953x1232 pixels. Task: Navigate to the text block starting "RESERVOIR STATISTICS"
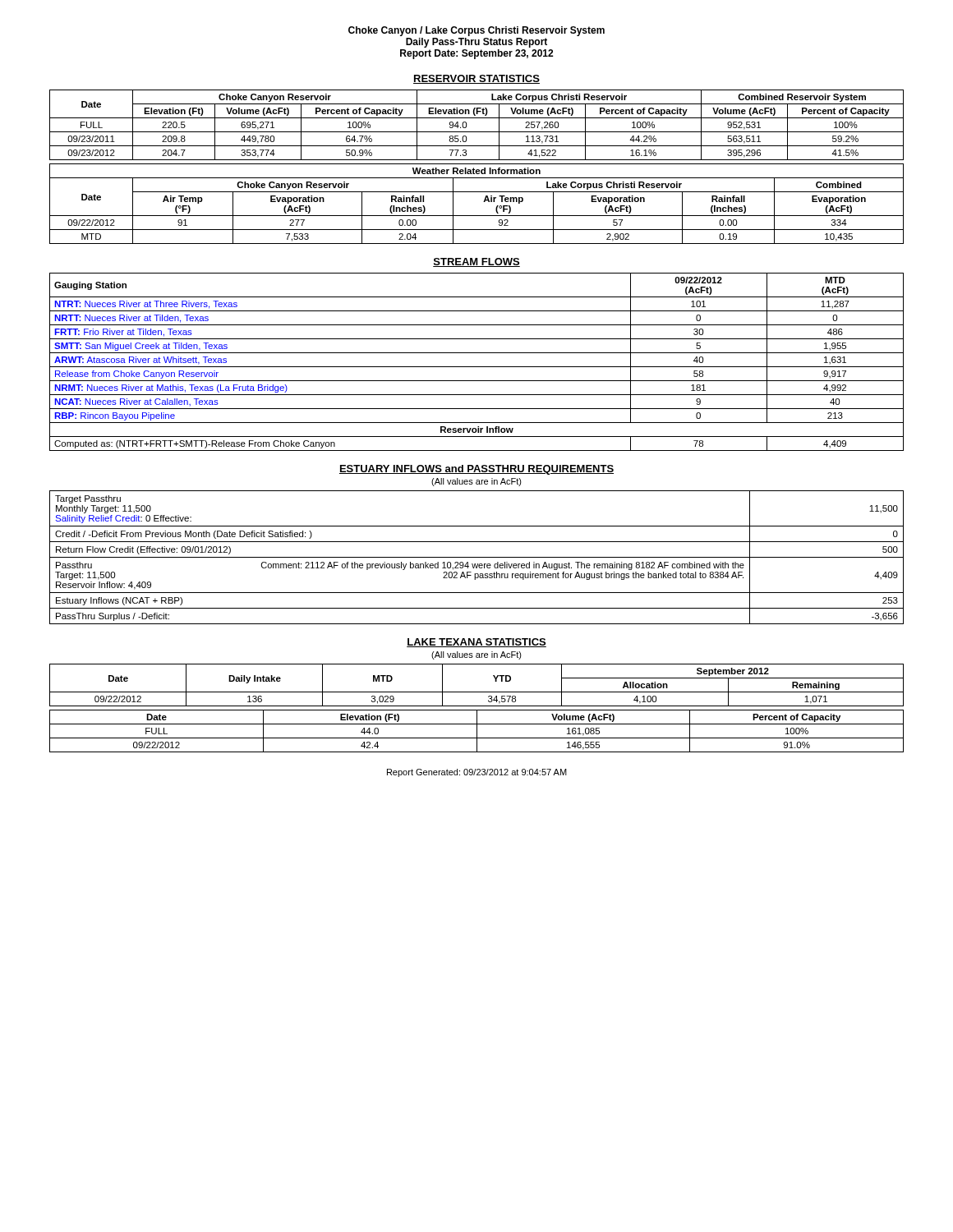(476, 78)
